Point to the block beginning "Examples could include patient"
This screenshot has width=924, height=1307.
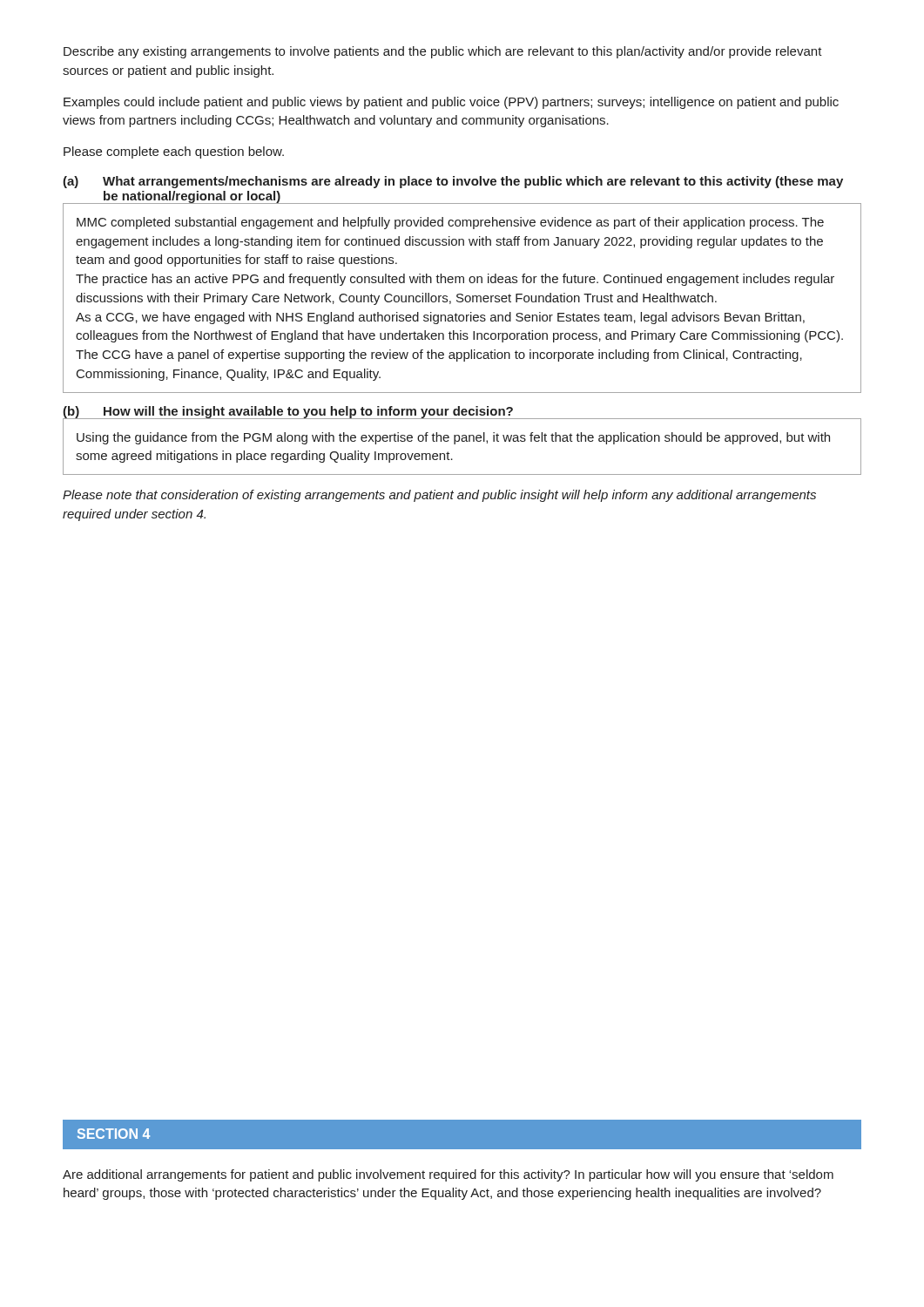click(x=451, y=111)
